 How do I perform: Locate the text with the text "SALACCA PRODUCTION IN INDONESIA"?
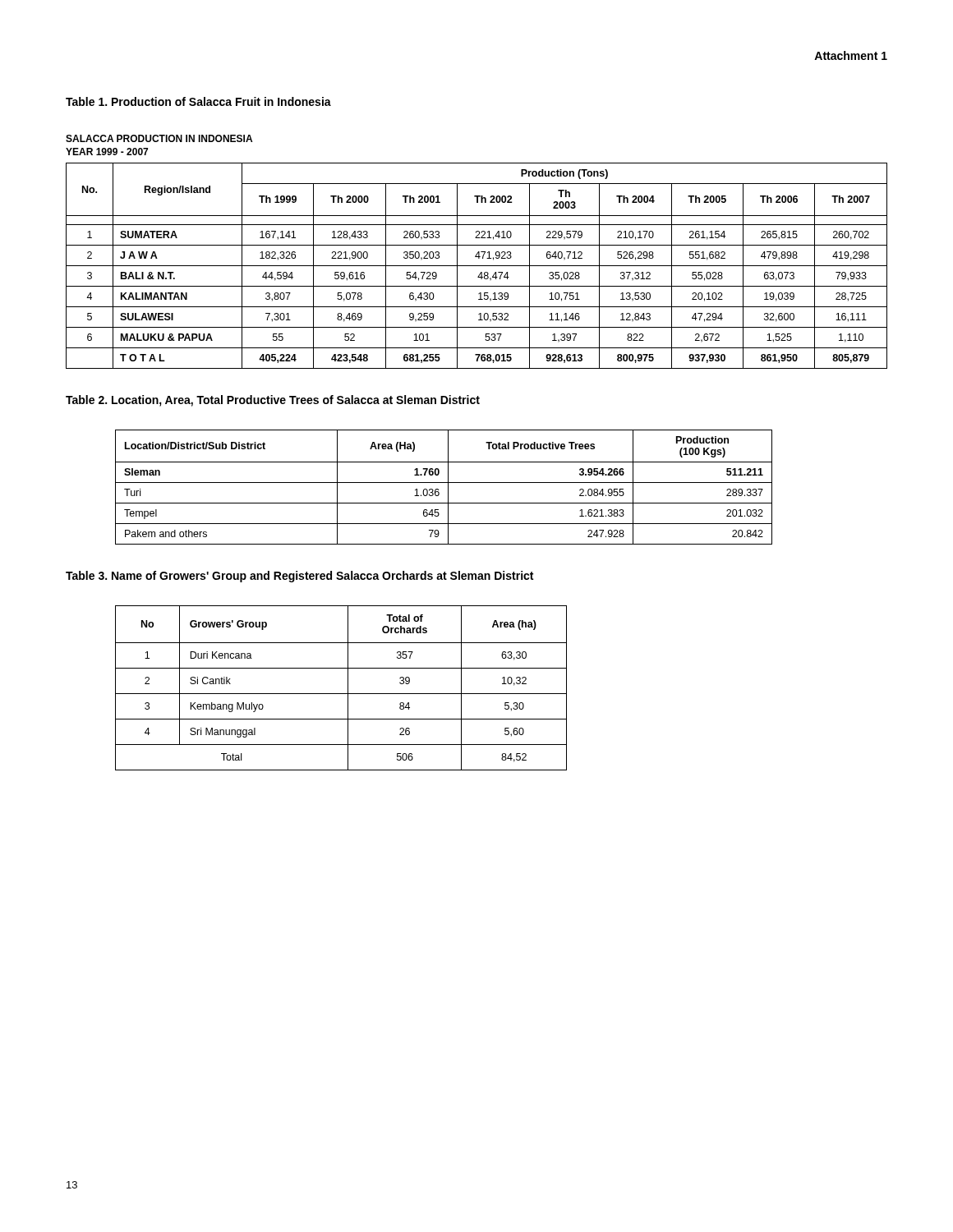(159, 139)
